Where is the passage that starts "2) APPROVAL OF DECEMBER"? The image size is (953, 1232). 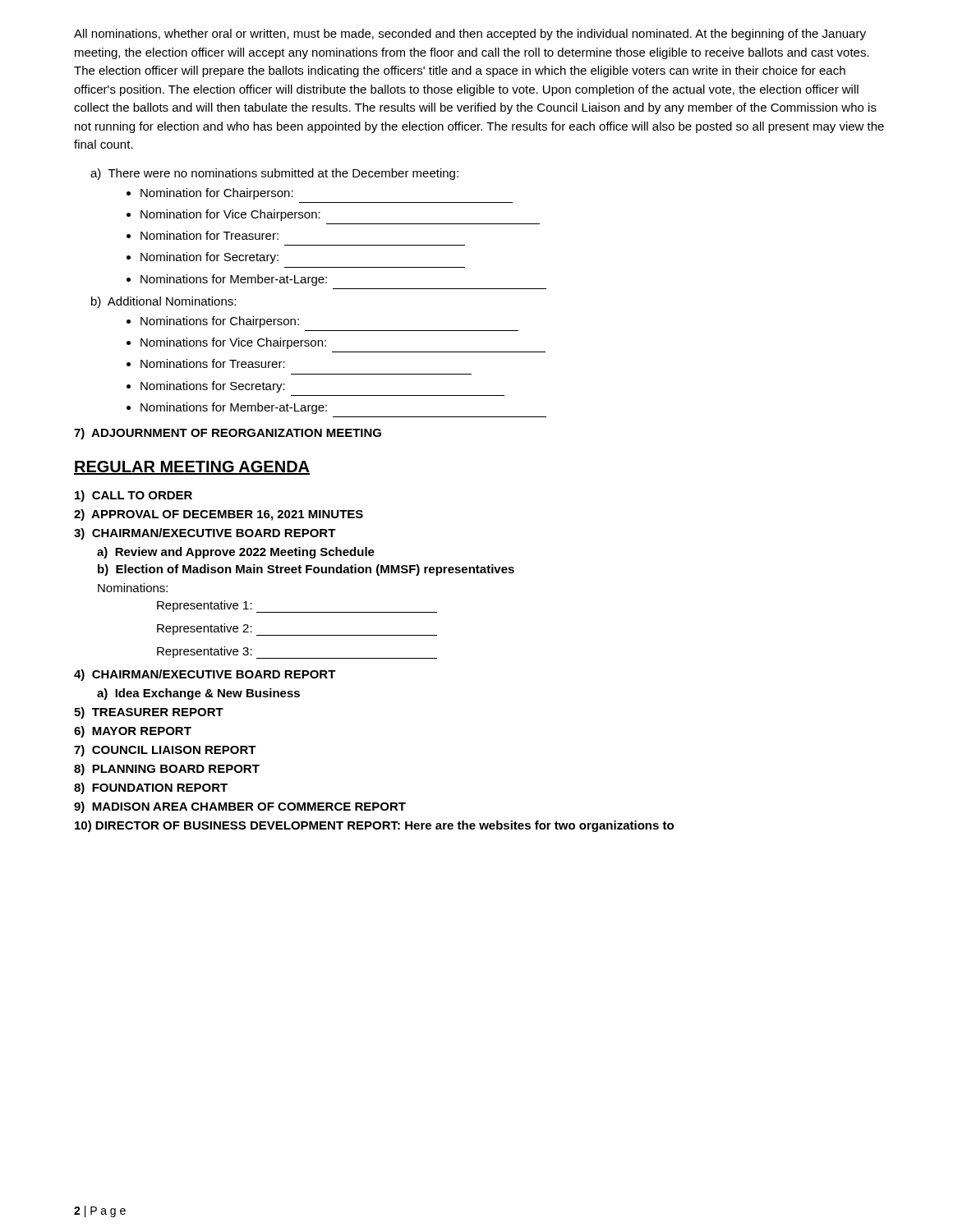[219, 514]
